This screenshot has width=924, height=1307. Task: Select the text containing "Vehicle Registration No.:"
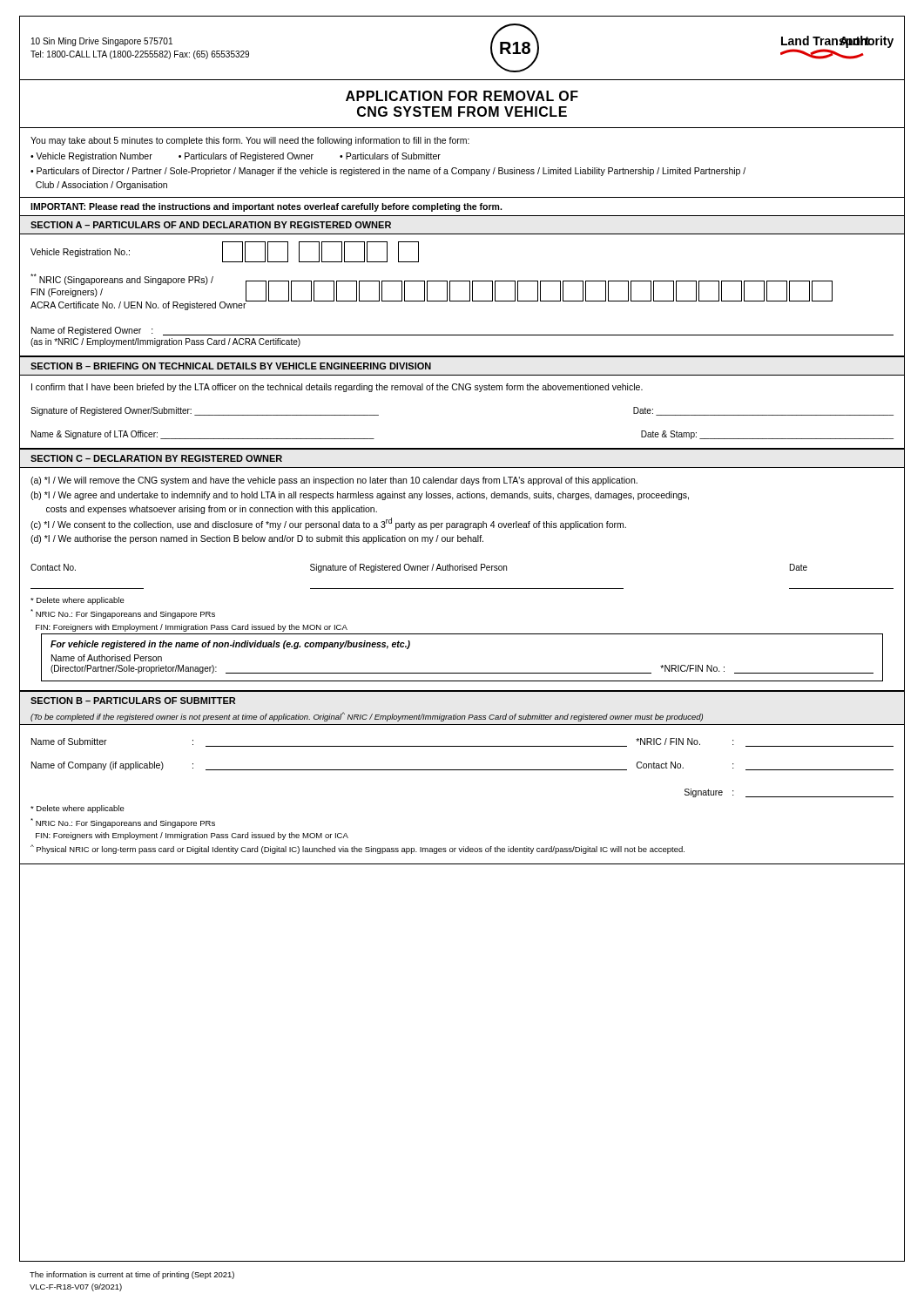click(x=225, y=252)
